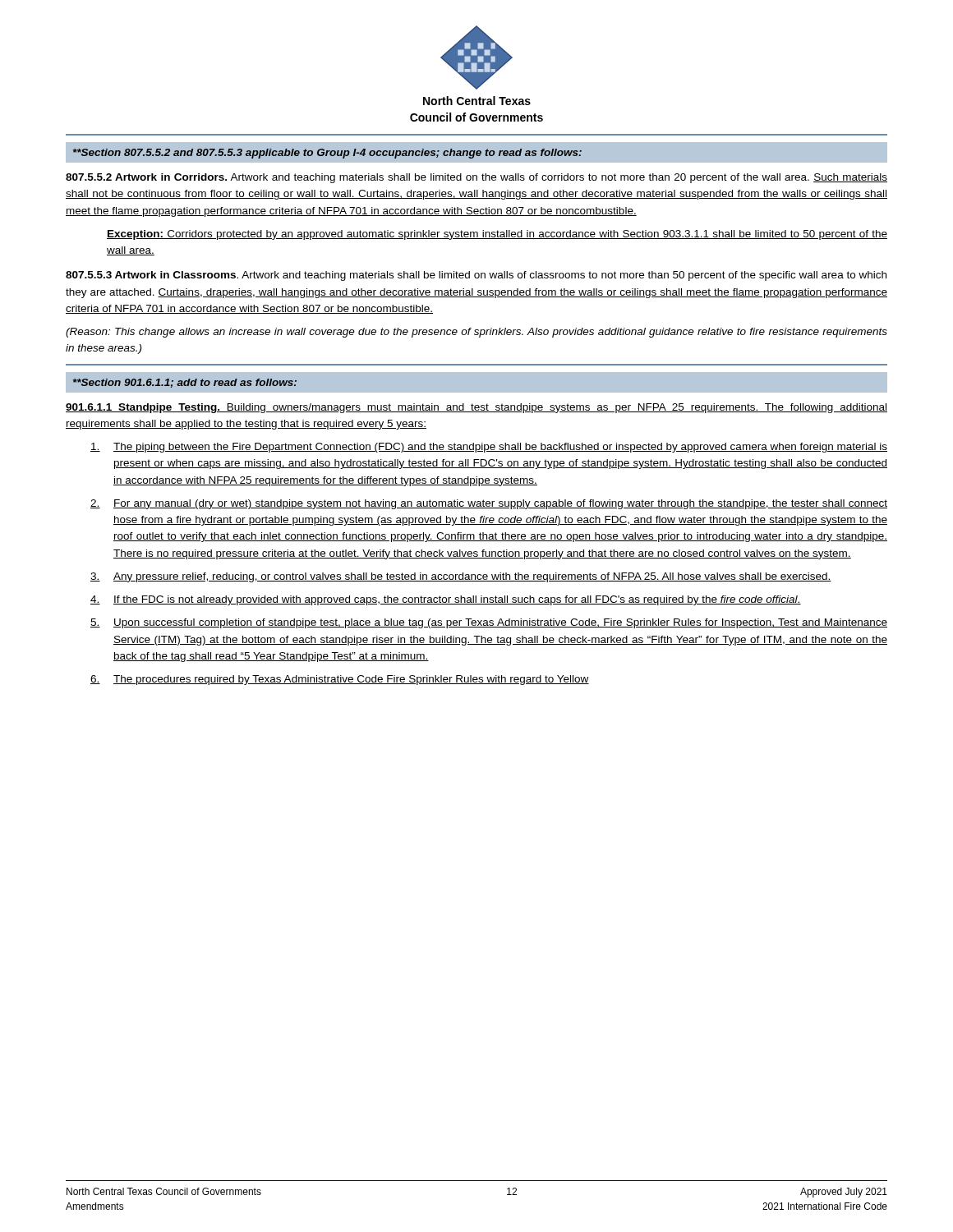Locate the section header that opens with "**Section 901.6.1.1; add to read"
Image resolution: width=953 pixels, height=1232 pixels.
(x=185, y=382)
